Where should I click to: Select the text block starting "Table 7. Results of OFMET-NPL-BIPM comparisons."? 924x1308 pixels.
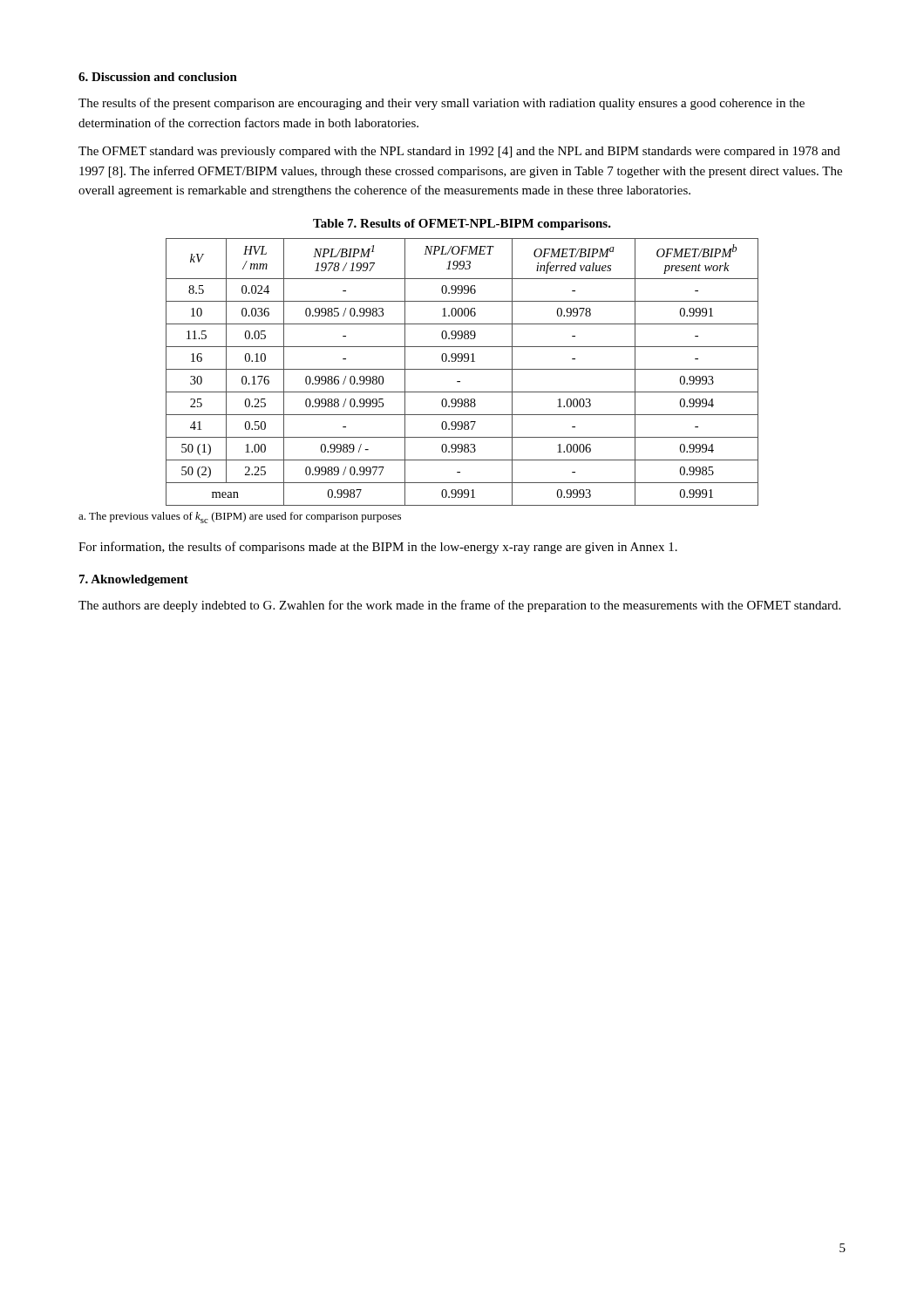coord(462,223)
